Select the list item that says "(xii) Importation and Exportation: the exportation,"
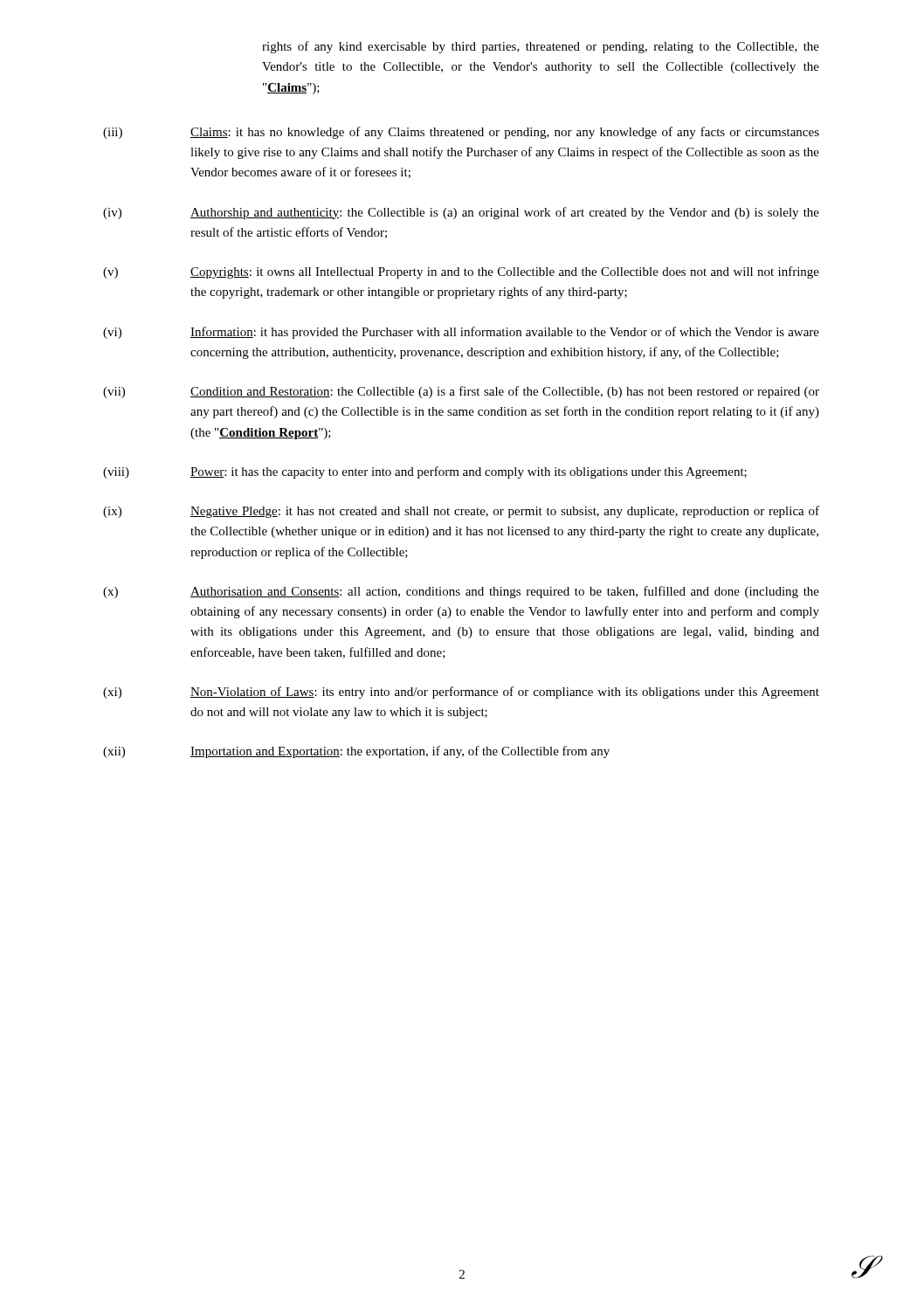The height and width of the screenshot is (1310, 924). click(x=461, y=752)
